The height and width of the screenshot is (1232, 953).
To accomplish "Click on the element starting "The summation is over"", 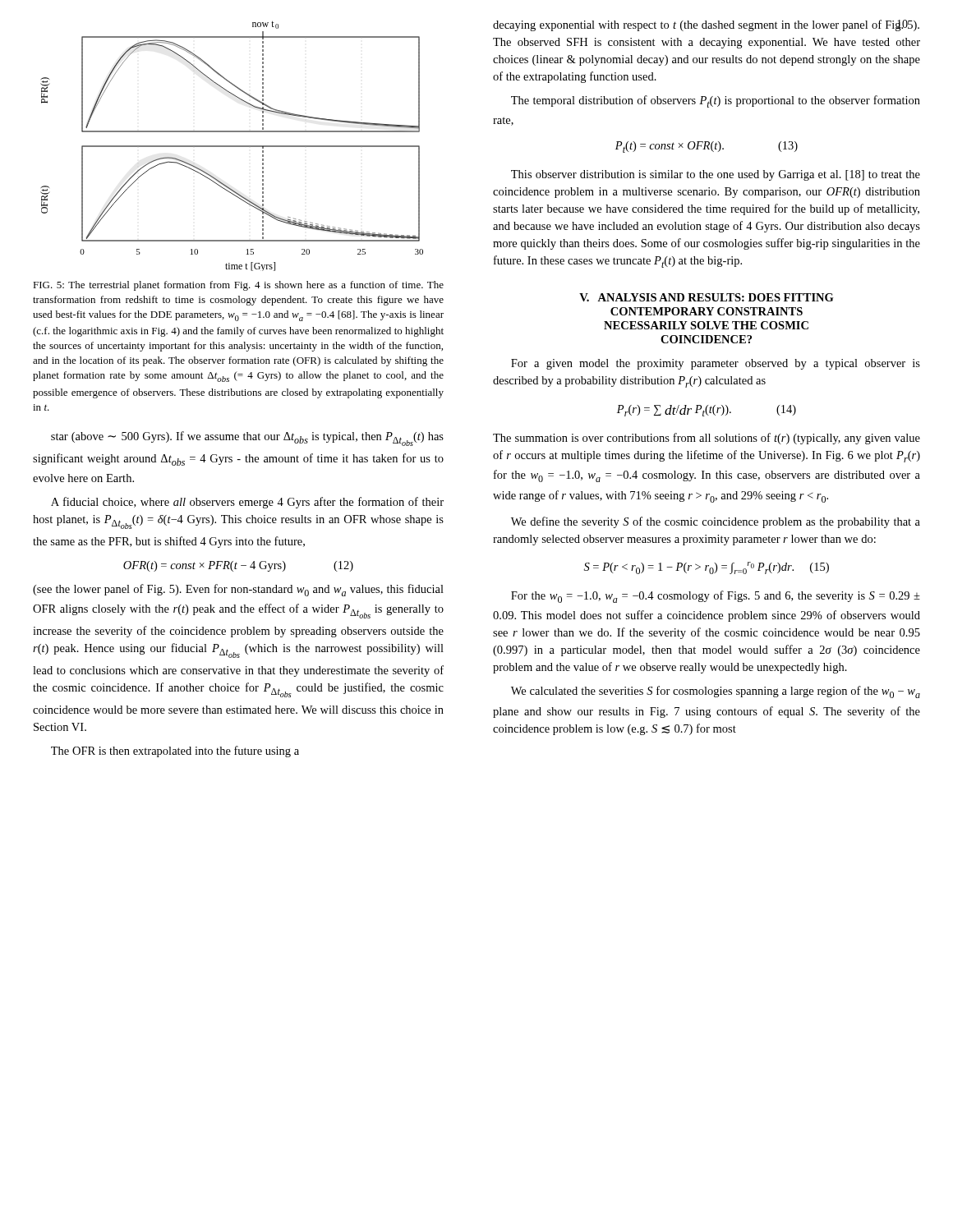I will (707, 468).
